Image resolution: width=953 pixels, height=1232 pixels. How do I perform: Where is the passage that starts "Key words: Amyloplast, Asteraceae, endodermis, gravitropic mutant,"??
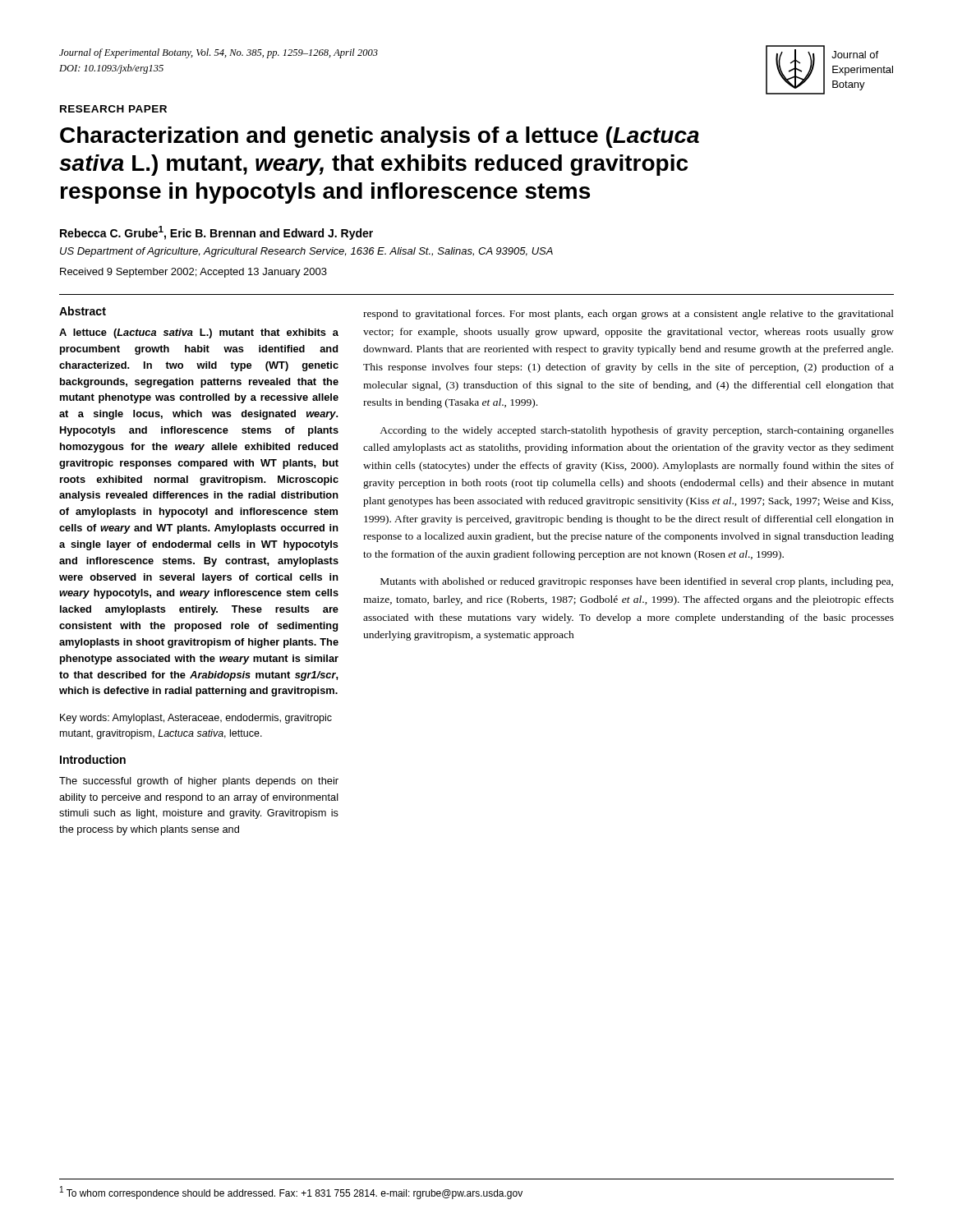click(x=196, y=726)
